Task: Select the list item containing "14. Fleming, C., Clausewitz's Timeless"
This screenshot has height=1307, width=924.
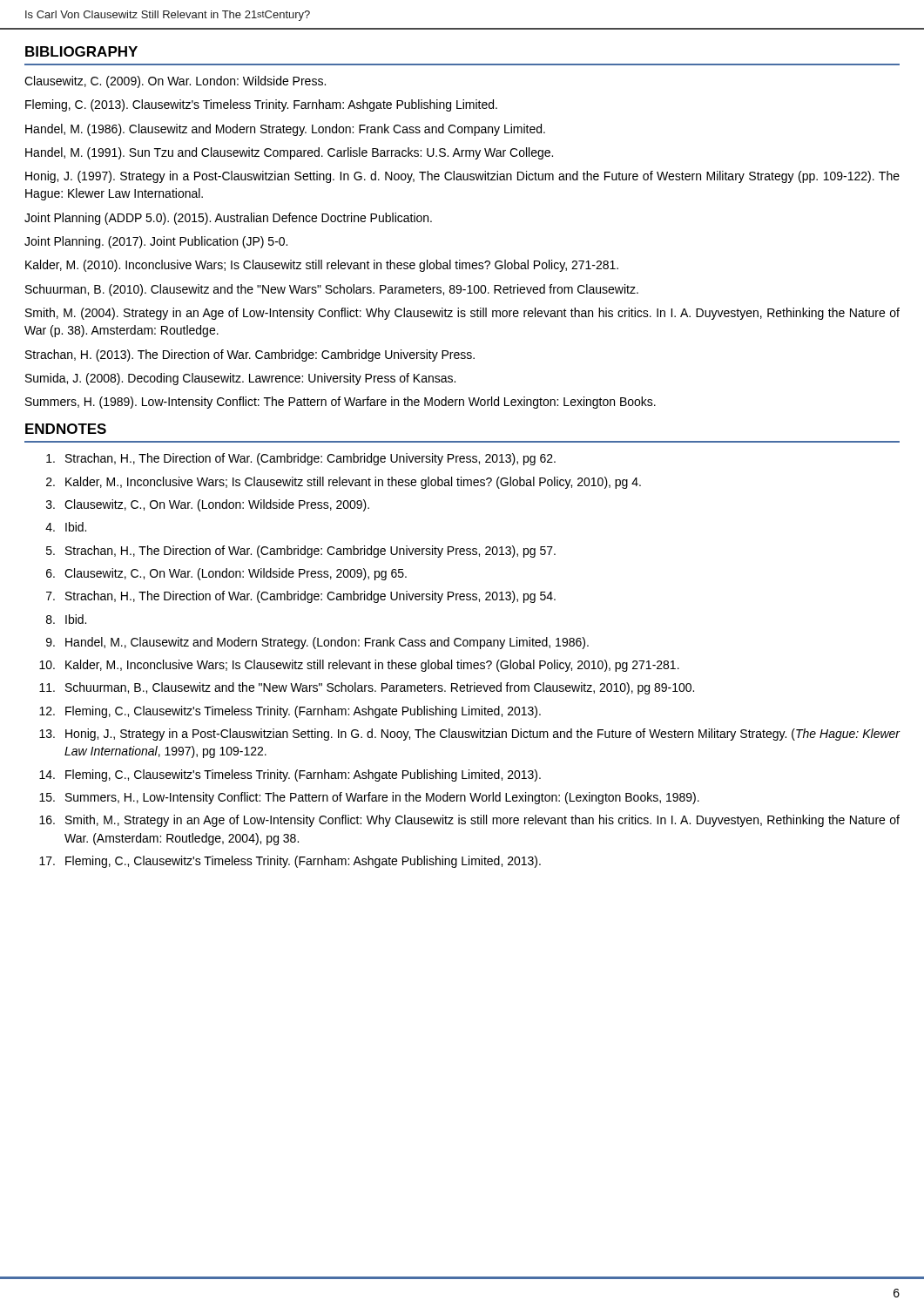Action: pyautogui.click(x=462, y=774)
